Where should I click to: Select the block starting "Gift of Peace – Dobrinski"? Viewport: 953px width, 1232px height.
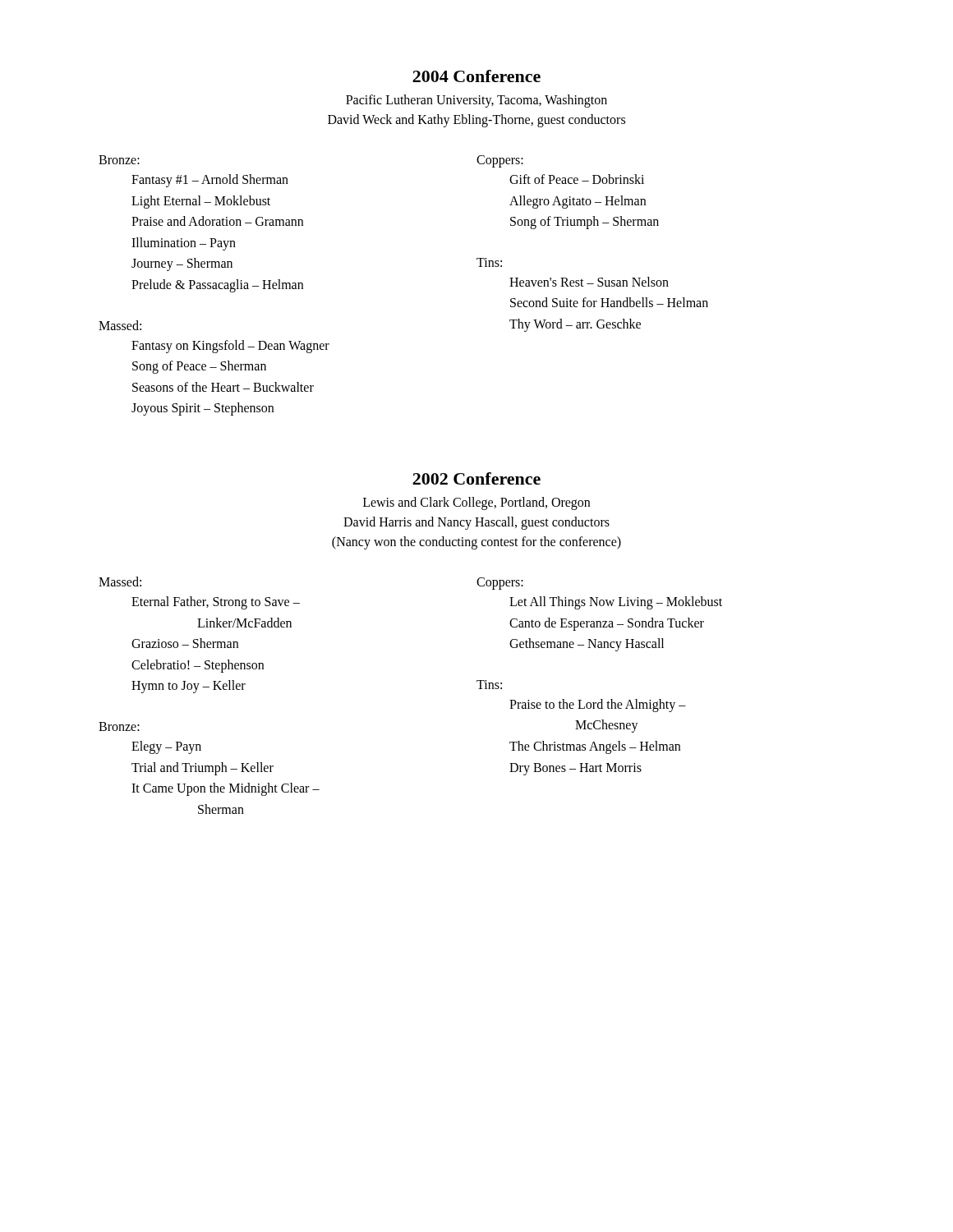pos(577,179)
